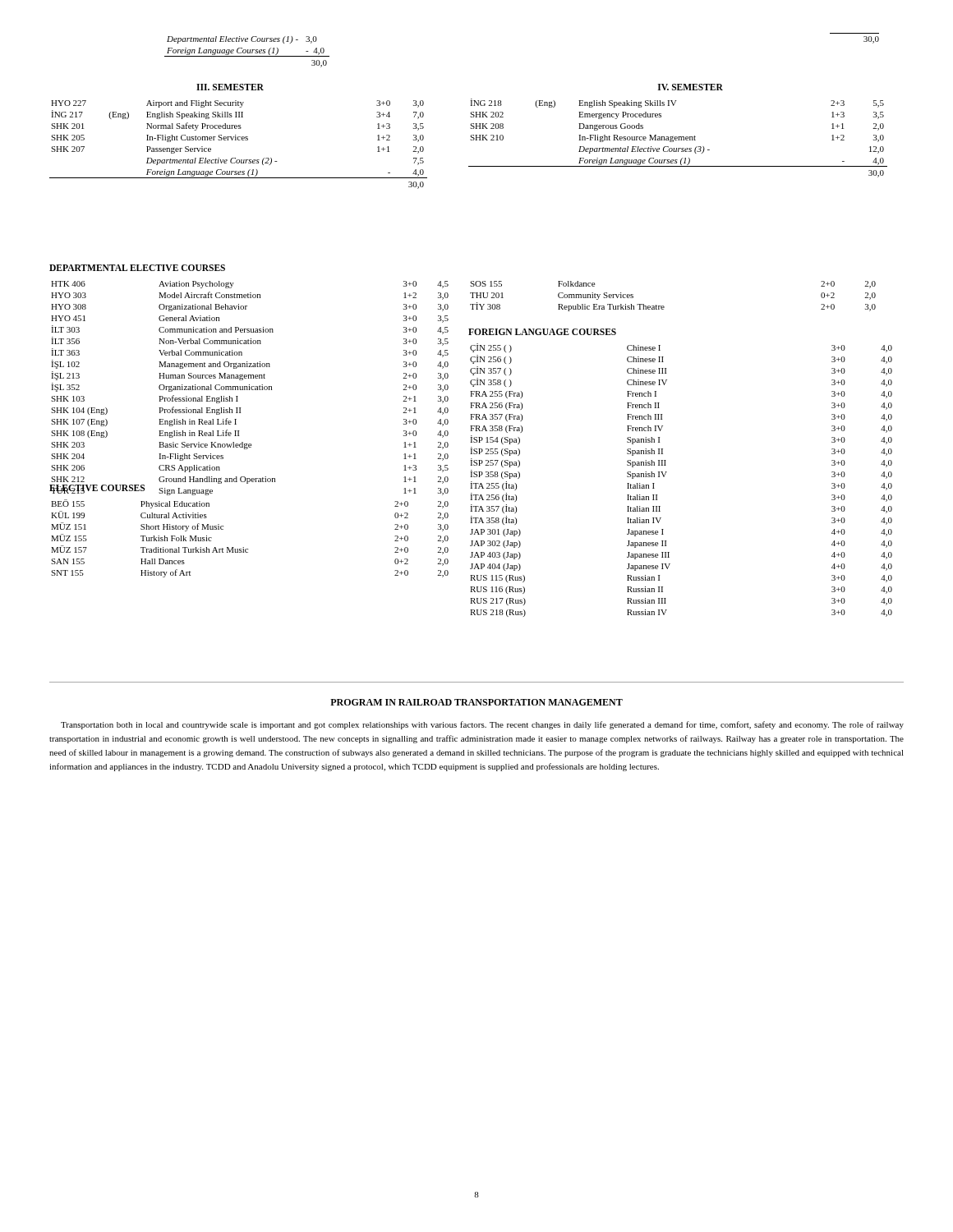Select the table that reads "SHK 208"
Image resolution: width=953 pixels, height=1232 pixels.
click(x=678, y=138)
